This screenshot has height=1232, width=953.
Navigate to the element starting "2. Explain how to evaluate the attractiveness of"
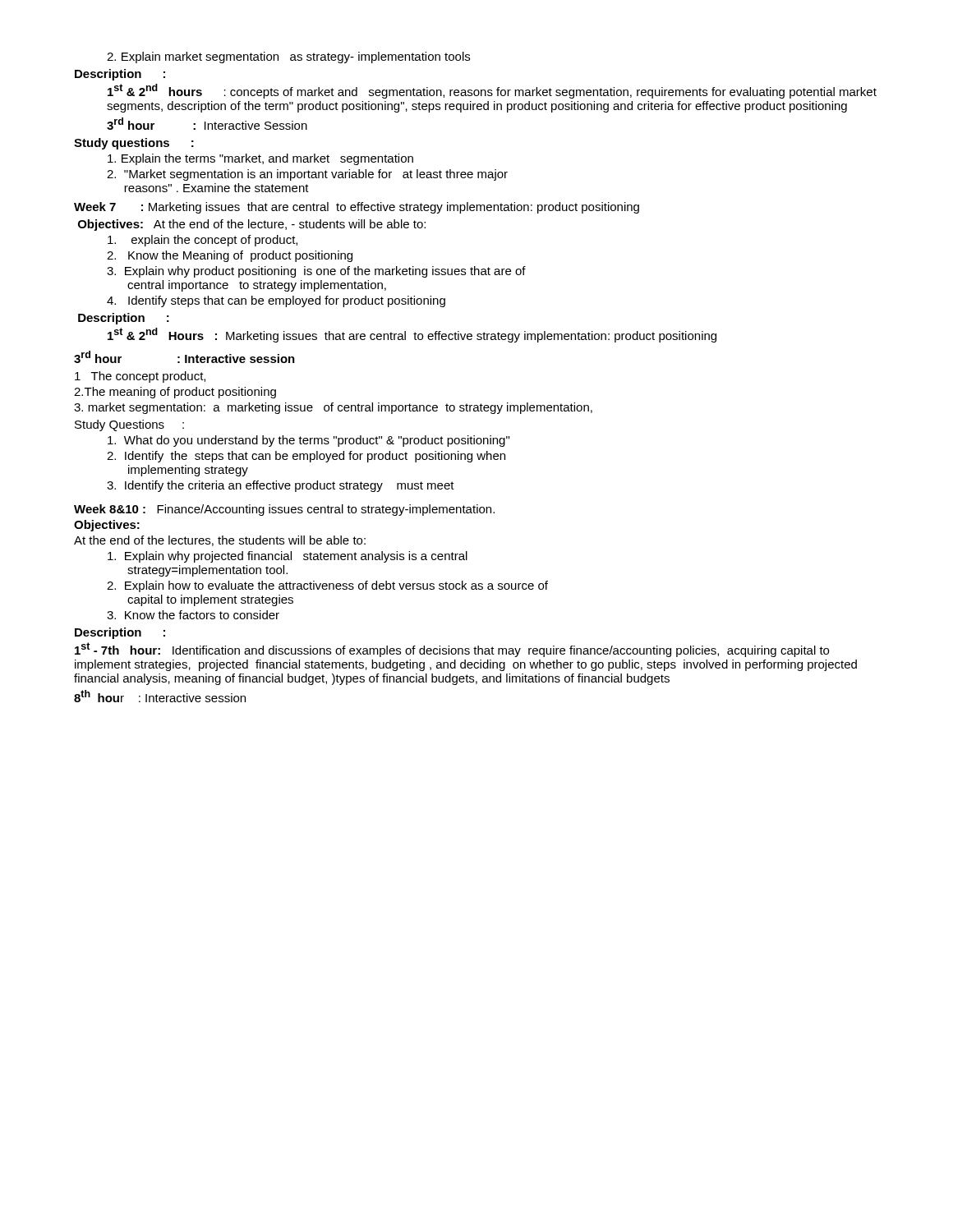click(x=327, y=592)
